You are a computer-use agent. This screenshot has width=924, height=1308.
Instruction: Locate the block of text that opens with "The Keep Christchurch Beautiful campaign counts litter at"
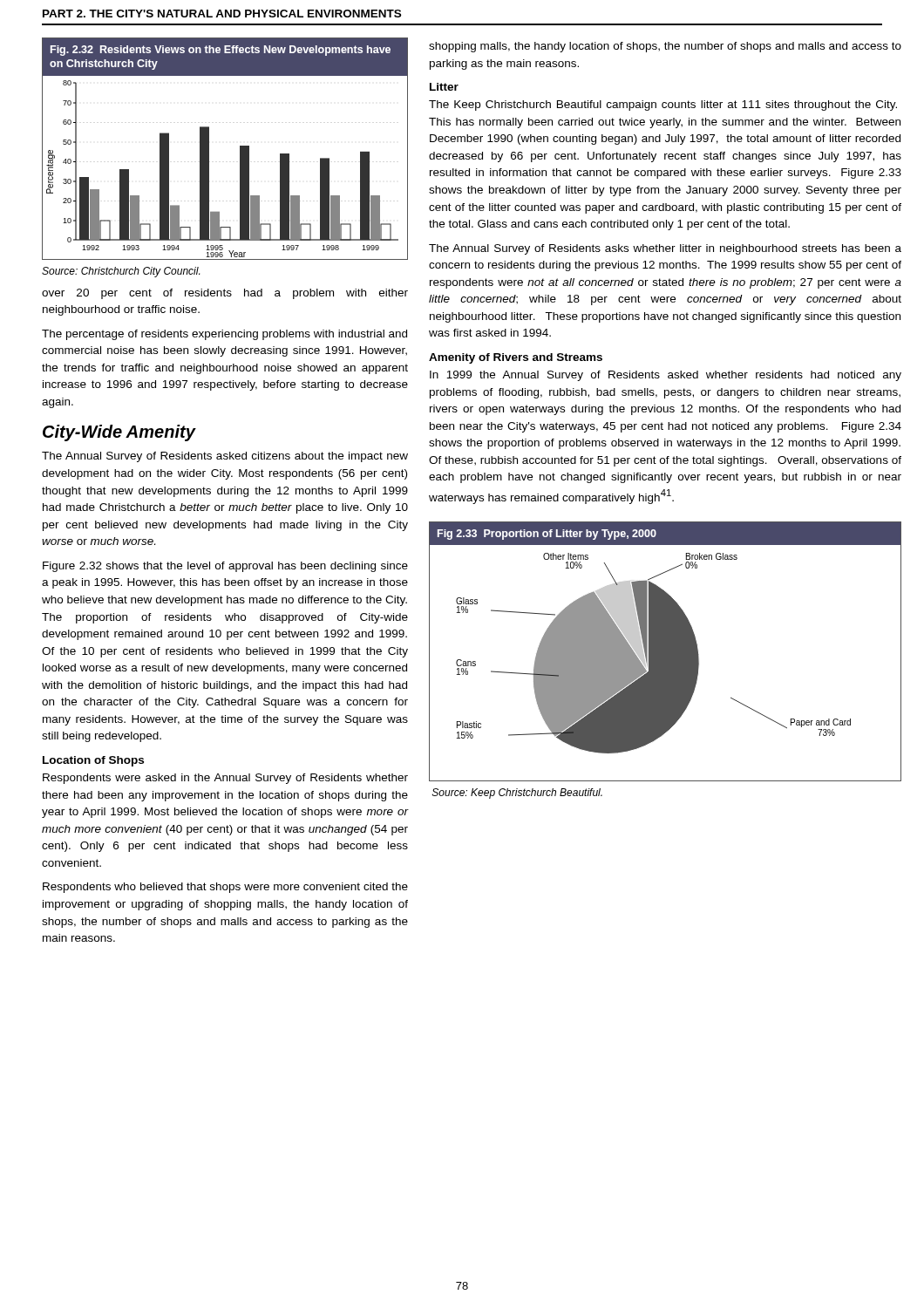tap(665, 164)
